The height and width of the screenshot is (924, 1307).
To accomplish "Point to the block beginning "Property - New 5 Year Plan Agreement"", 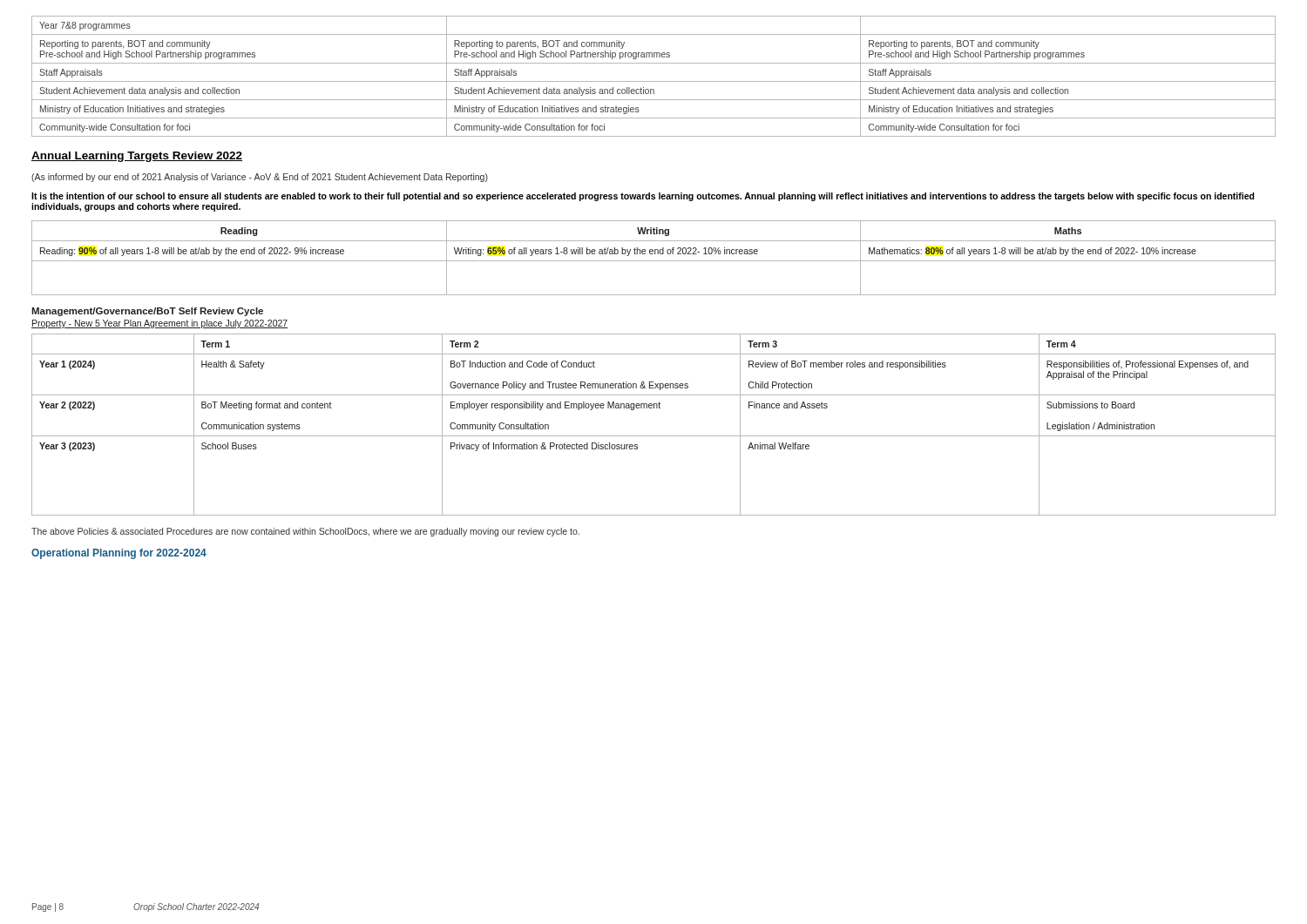I will (x=654, y=323).
